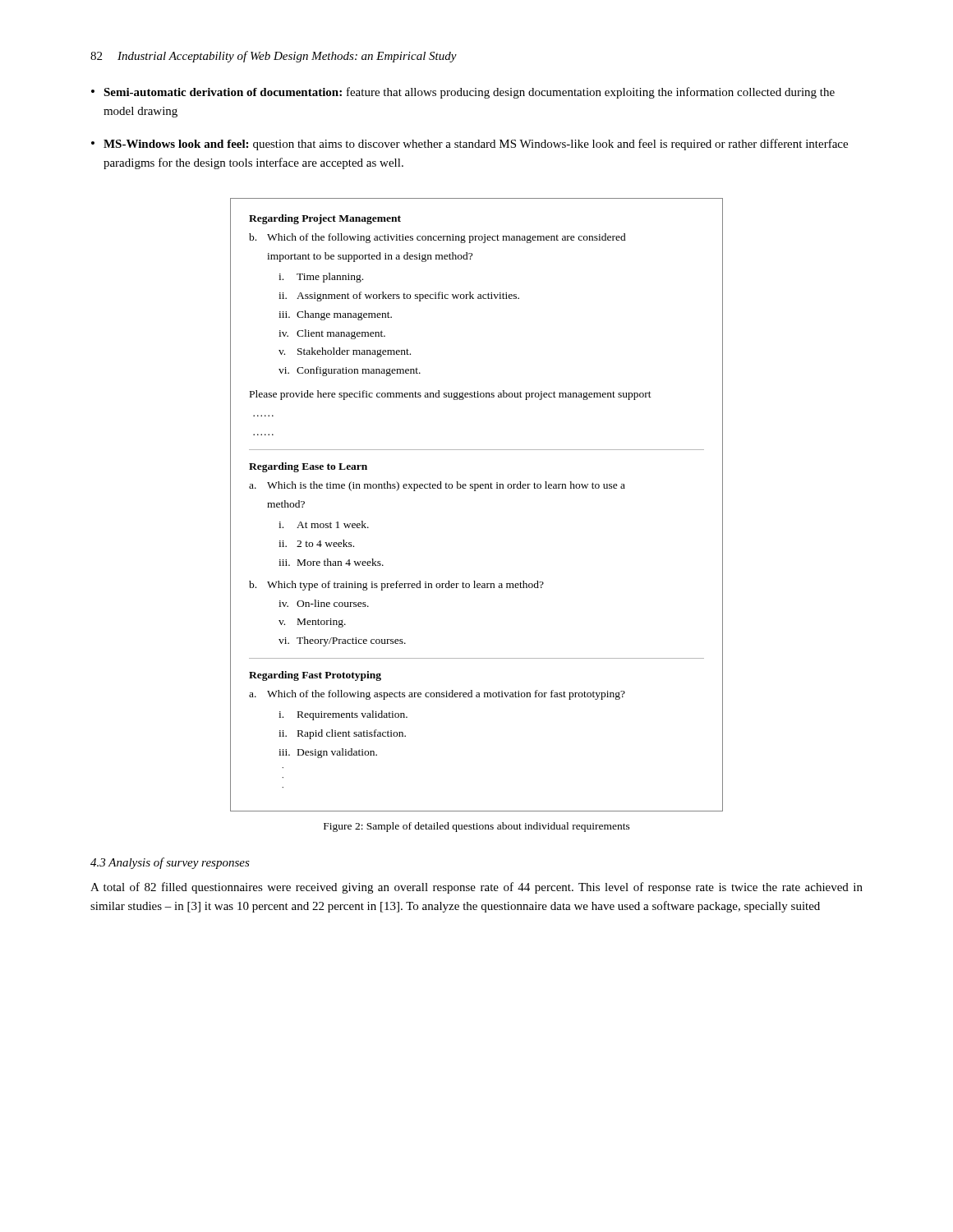Locate the list item containing "• MS-Windows look"
This screenshot has width=953, height=1232.
coord(476,153)
